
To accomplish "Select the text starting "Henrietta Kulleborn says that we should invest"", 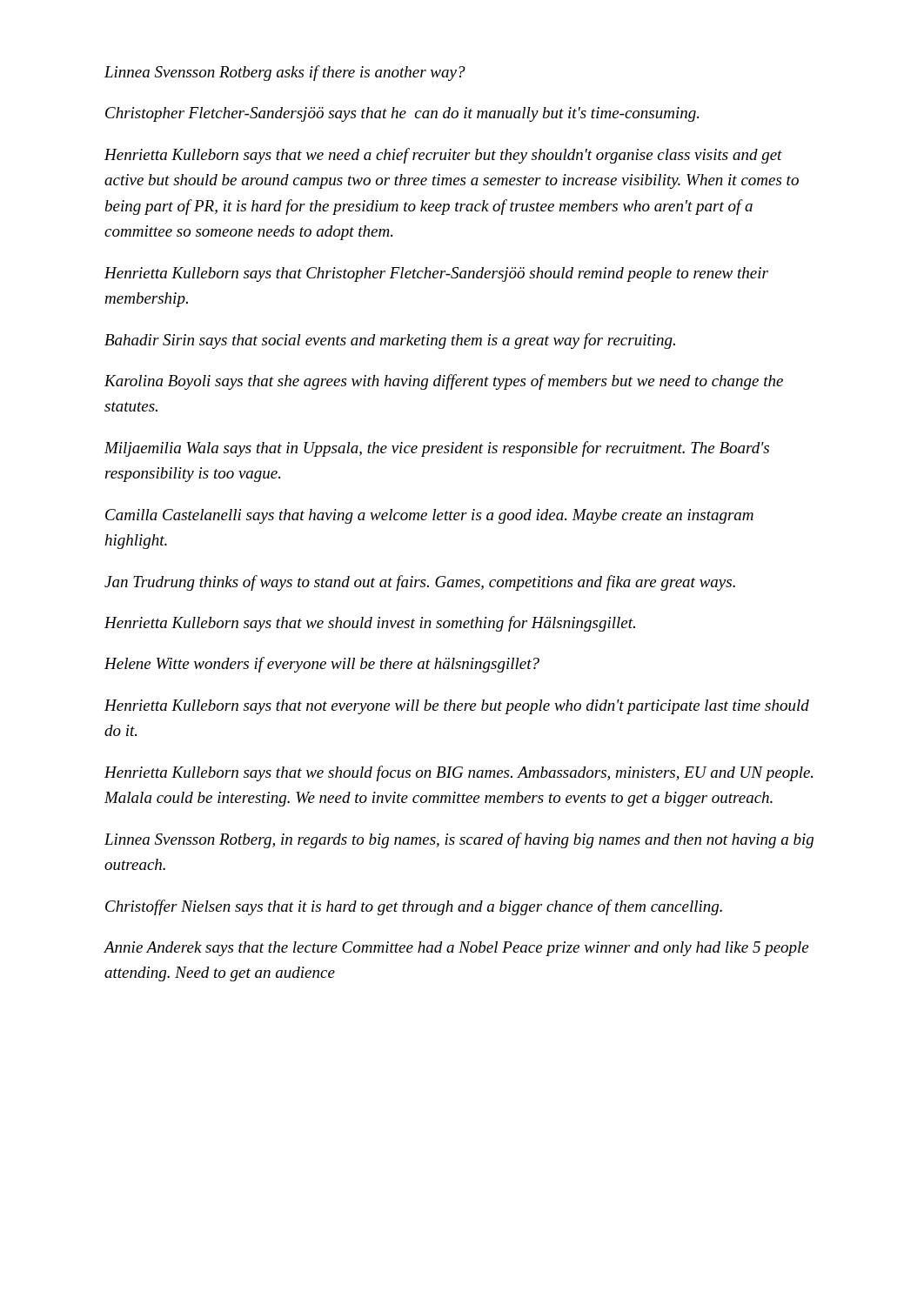I will (371, 622).
